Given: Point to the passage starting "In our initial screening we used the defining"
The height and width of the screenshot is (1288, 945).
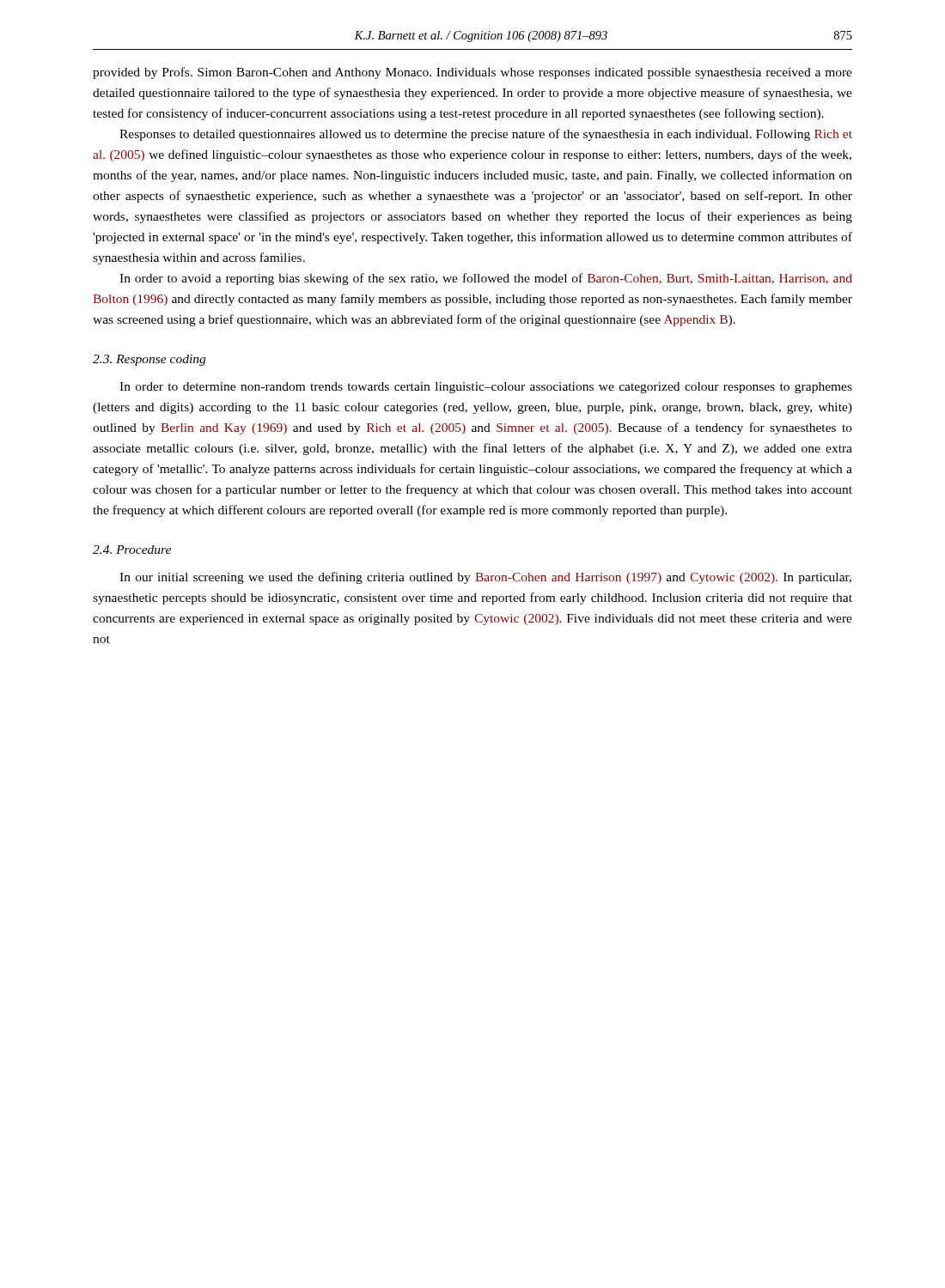Looking at the screenshot, I should 472,608.
